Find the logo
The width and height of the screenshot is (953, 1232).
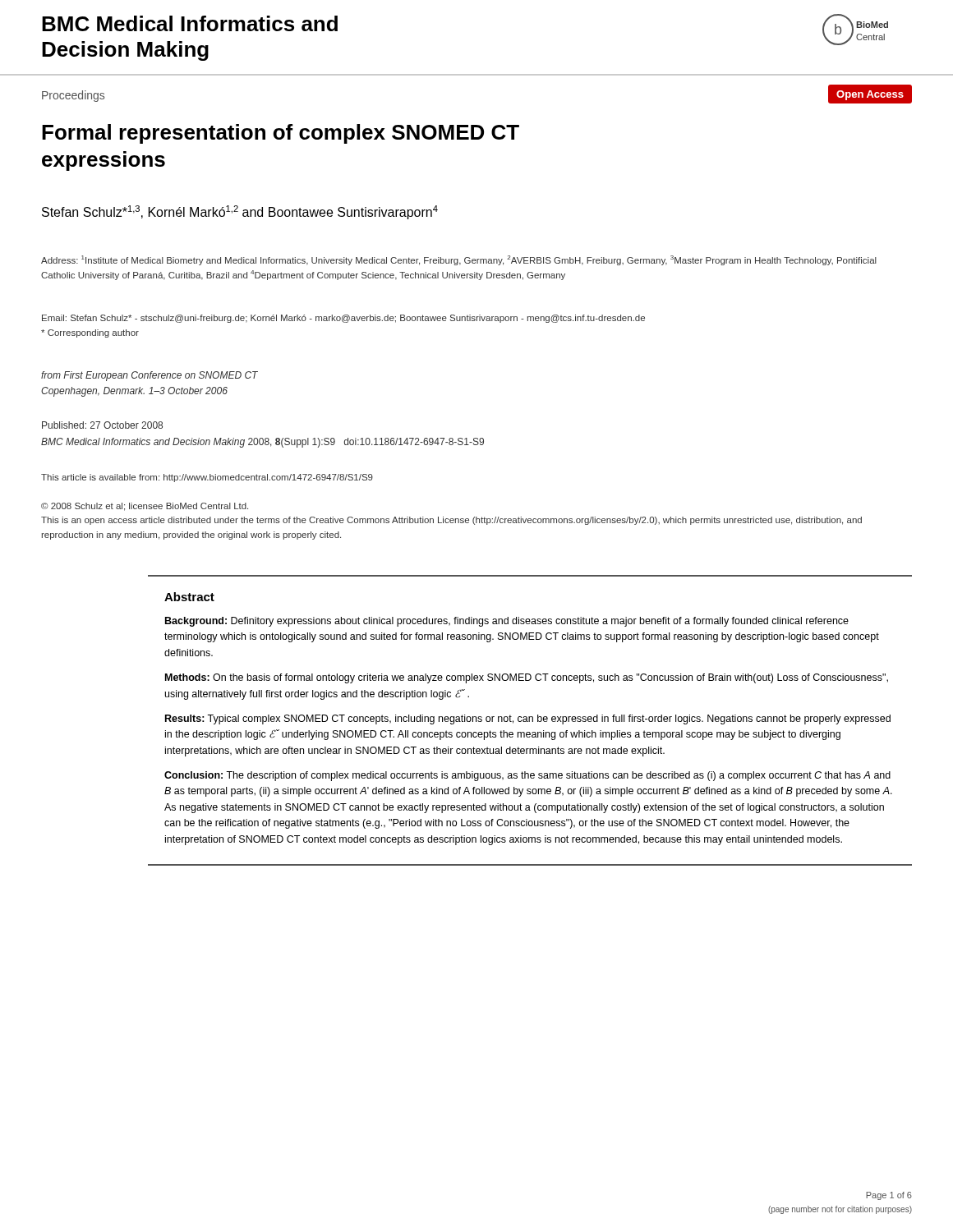(x=863, y=36)
